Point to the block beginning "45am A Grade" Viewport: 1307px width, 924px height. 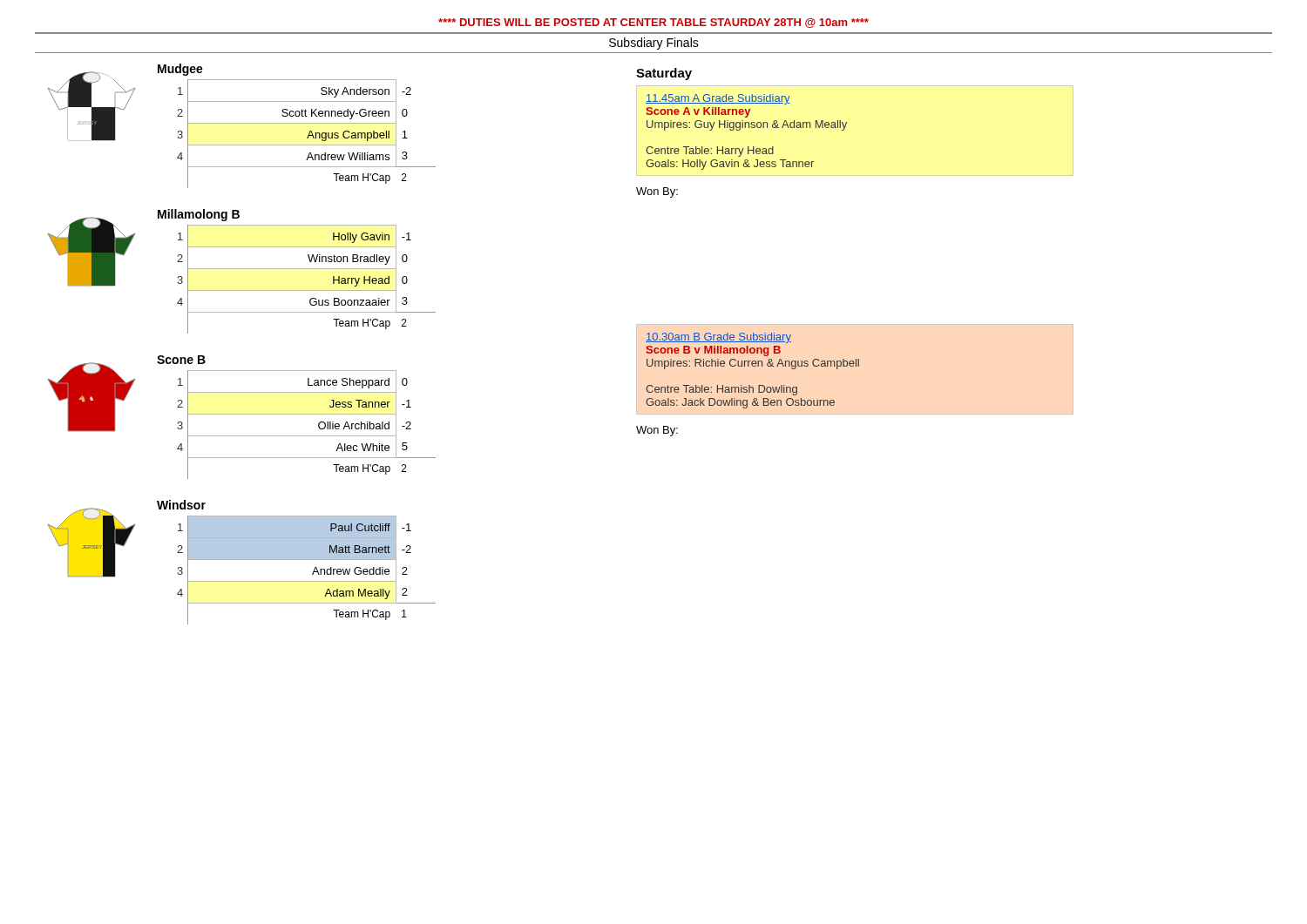[855, 131]
